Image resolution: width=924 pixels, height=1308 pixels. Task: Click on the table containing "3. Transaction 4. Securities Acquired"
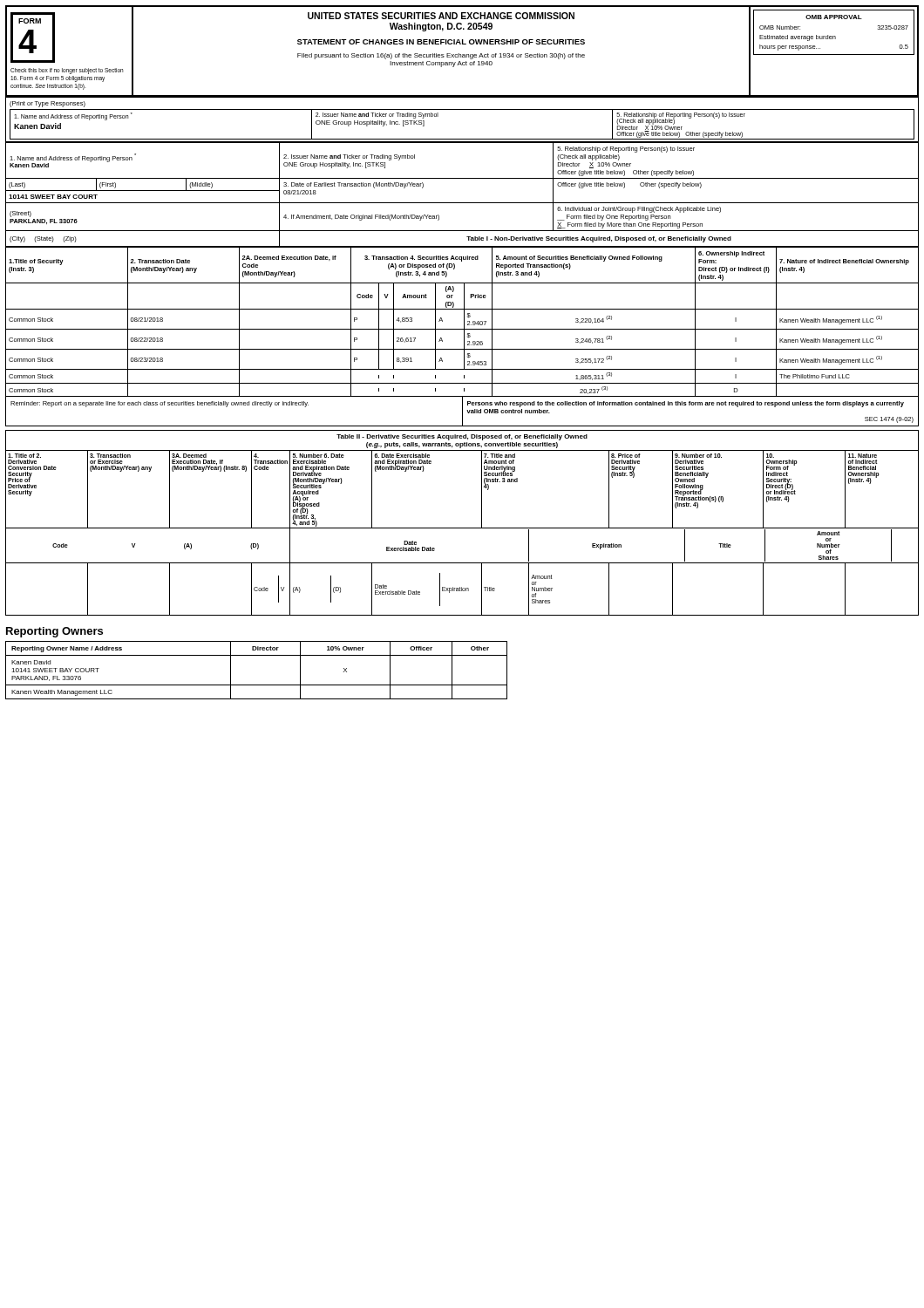(462, 322)
